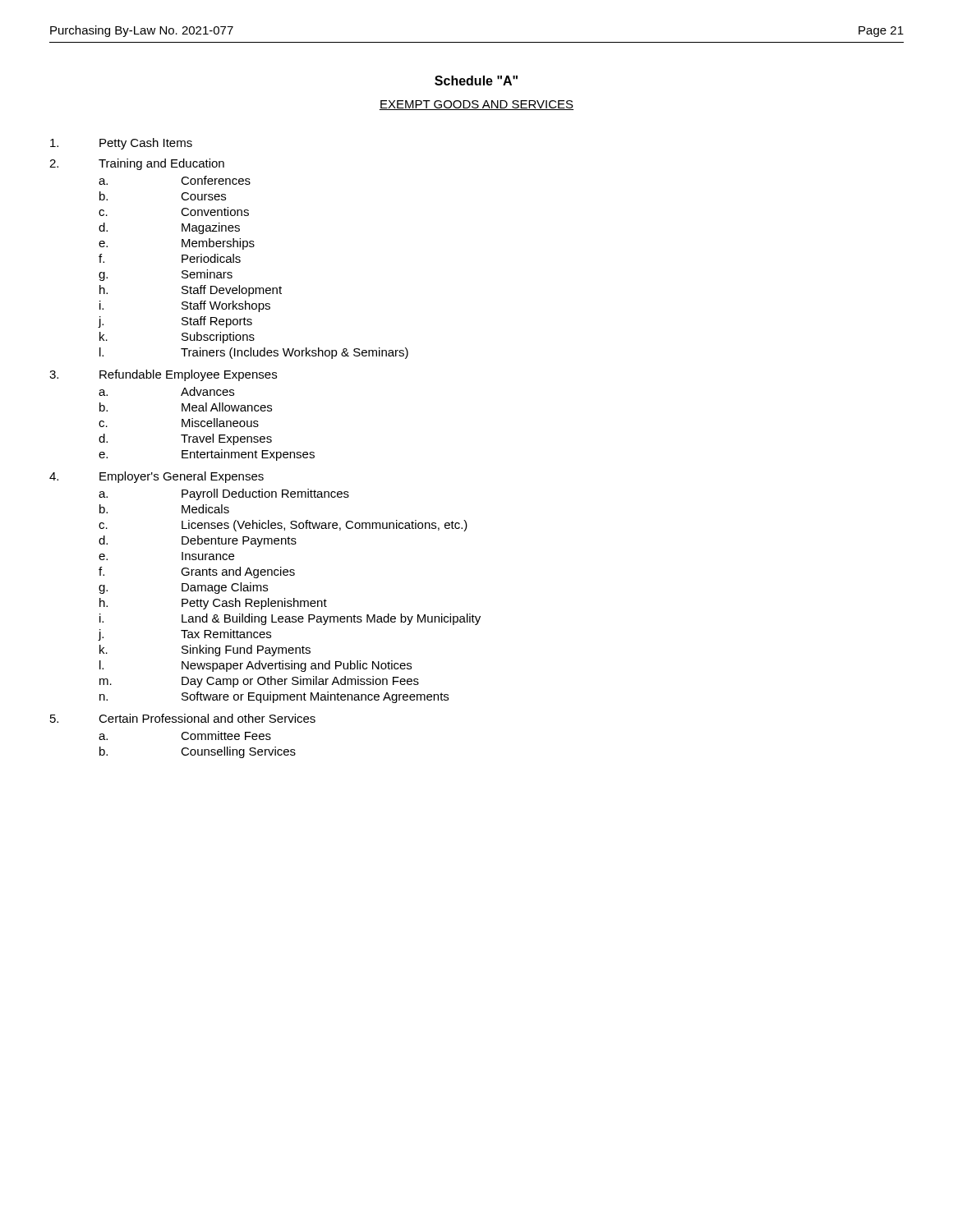Viewport: 953px width, 1232px height.
Task: Find the block starting "4. Employer's General Expenses"
Action: coord(157,476)
